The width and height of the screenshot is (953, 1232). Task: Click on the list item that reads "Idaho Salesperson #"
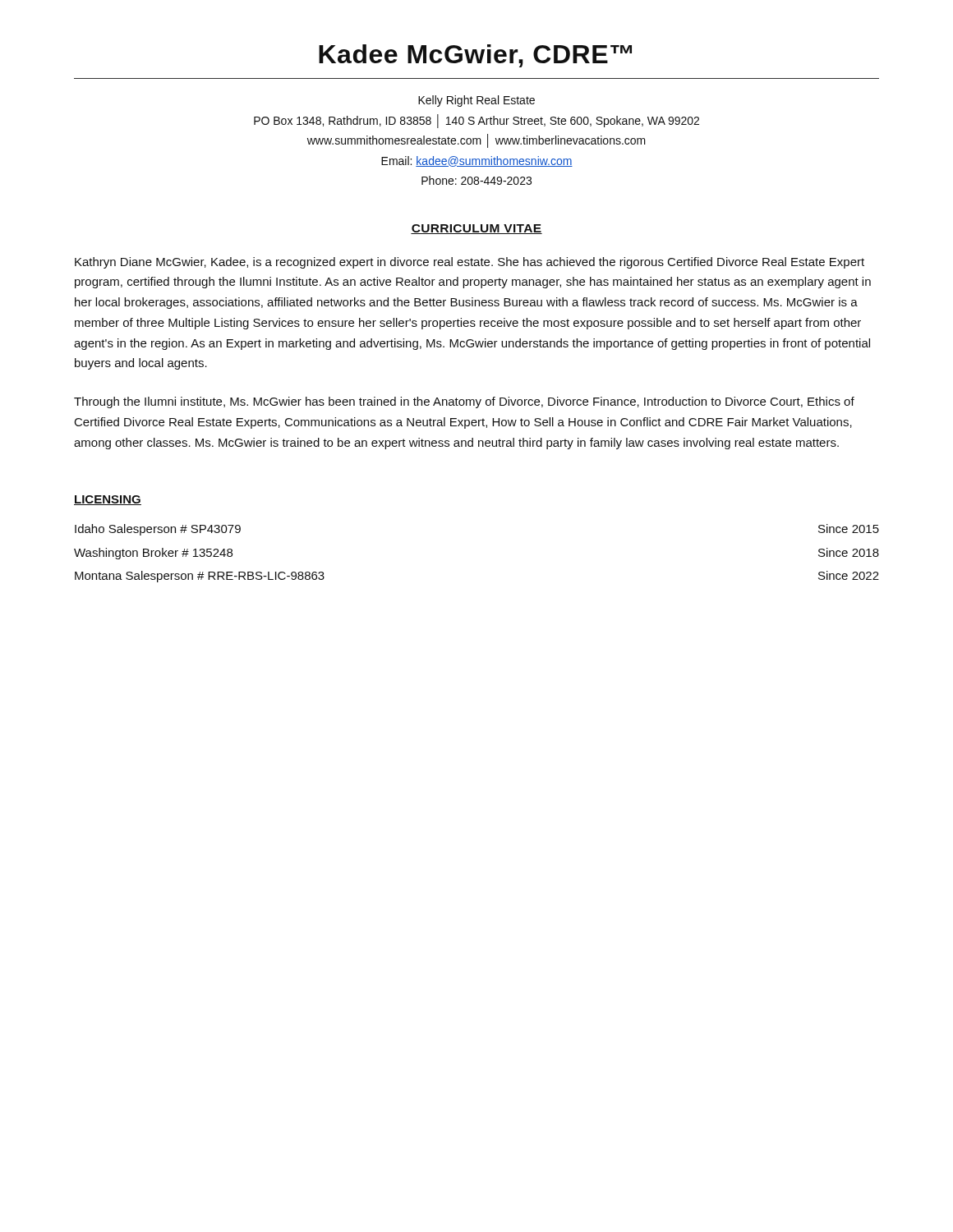pyautogui.click(x=158, y=529)
